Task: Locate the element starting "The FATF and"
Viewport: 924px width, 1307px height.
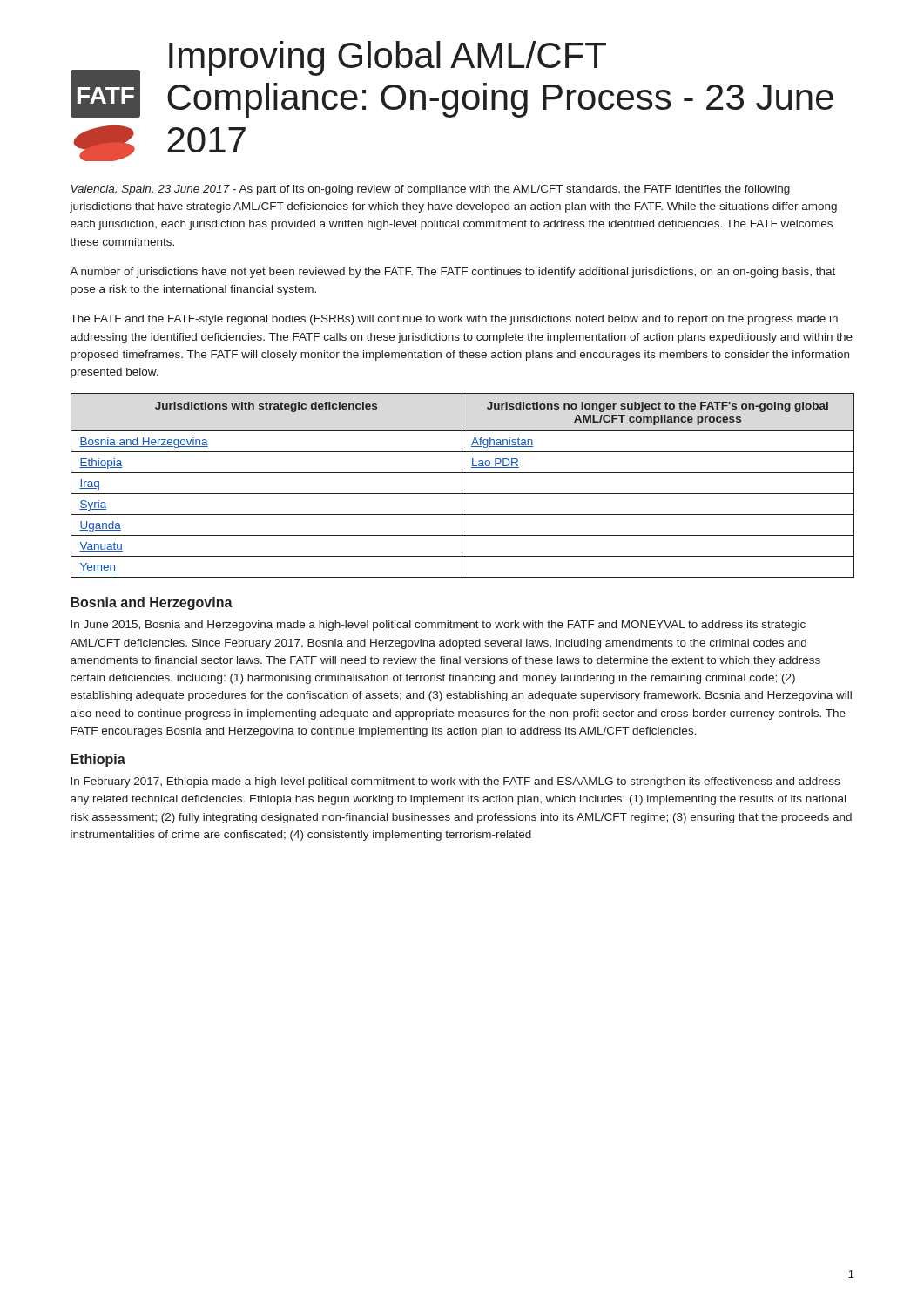Action: tap(462, 346)
